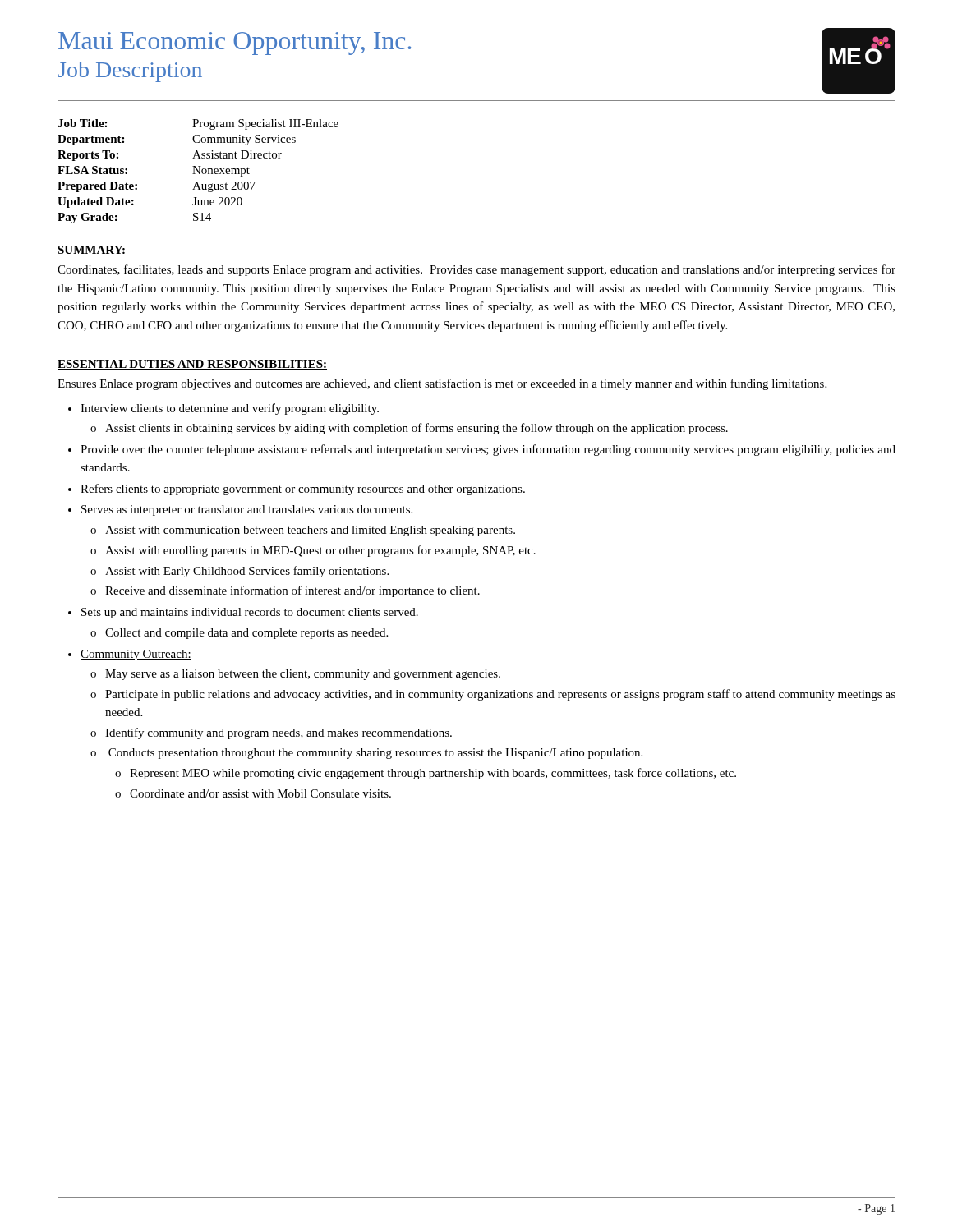Screen dimensions: 1232x953
Task: Point to the region starting "Identify community and program needs, and makes recommendations."
Action: point(279,732)
